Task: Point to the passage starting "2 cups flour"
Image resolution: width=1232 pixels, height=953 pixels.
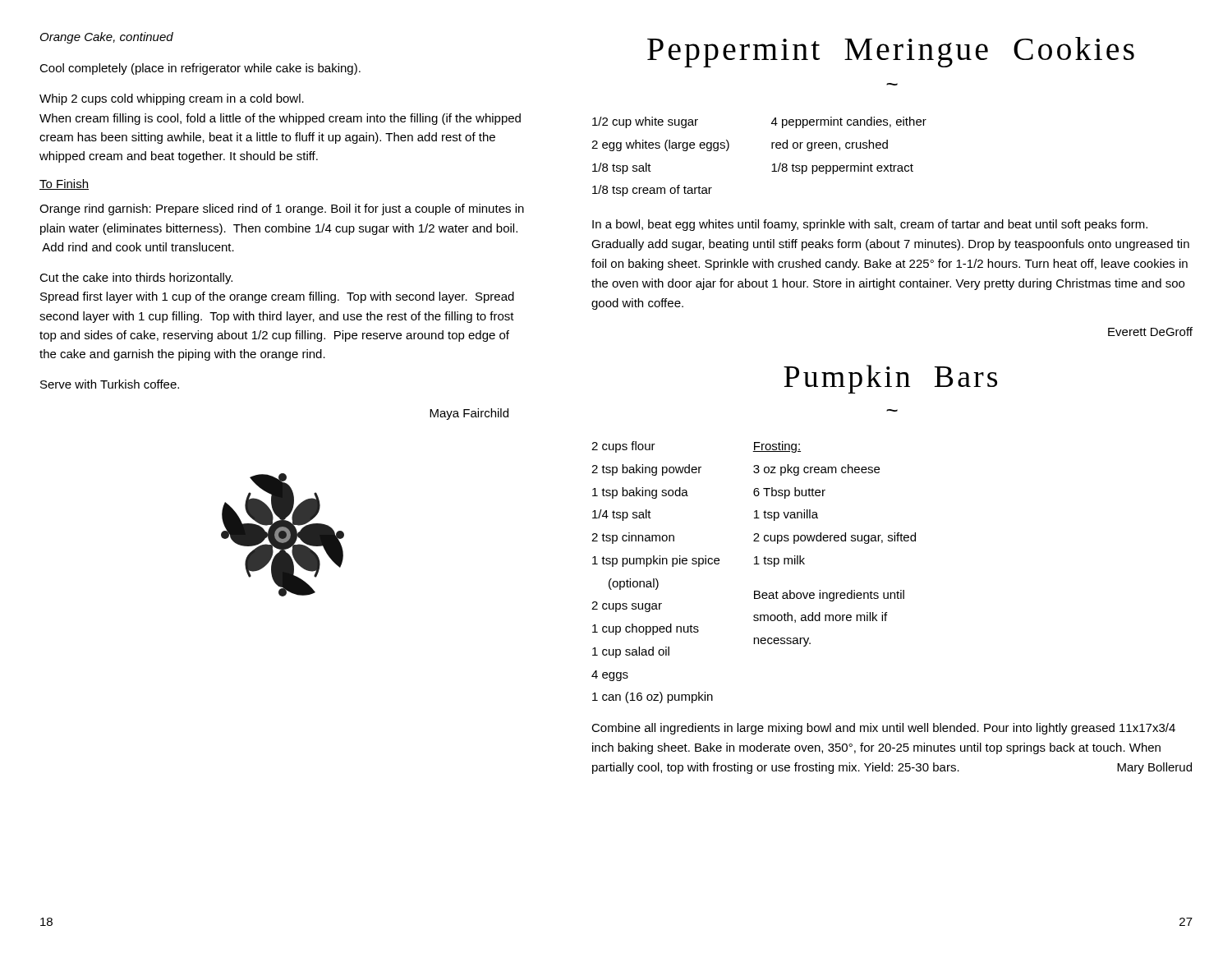Action: 623,446
